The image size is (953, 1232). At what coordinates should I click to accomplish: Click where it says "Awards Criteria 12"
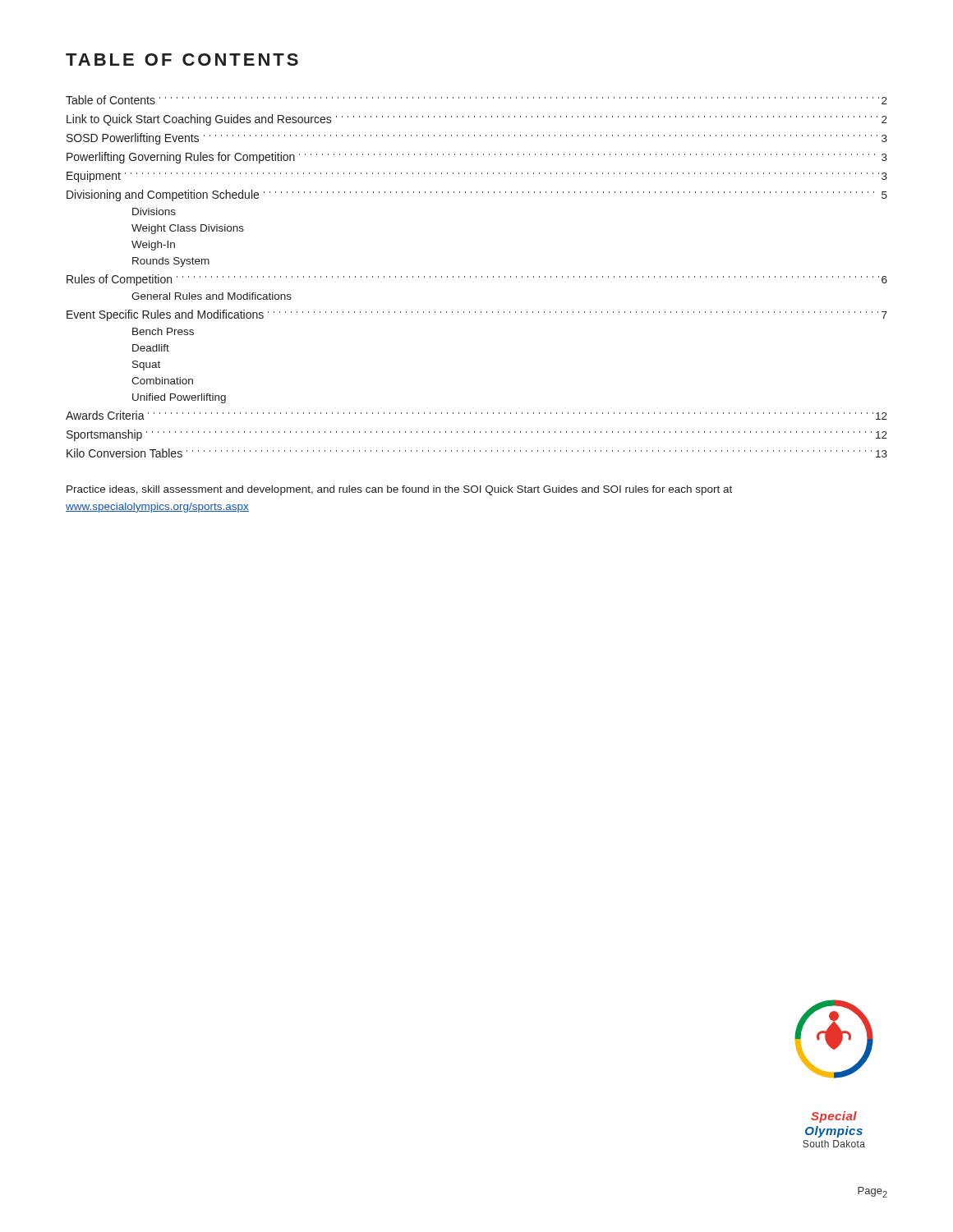(476, 415)
